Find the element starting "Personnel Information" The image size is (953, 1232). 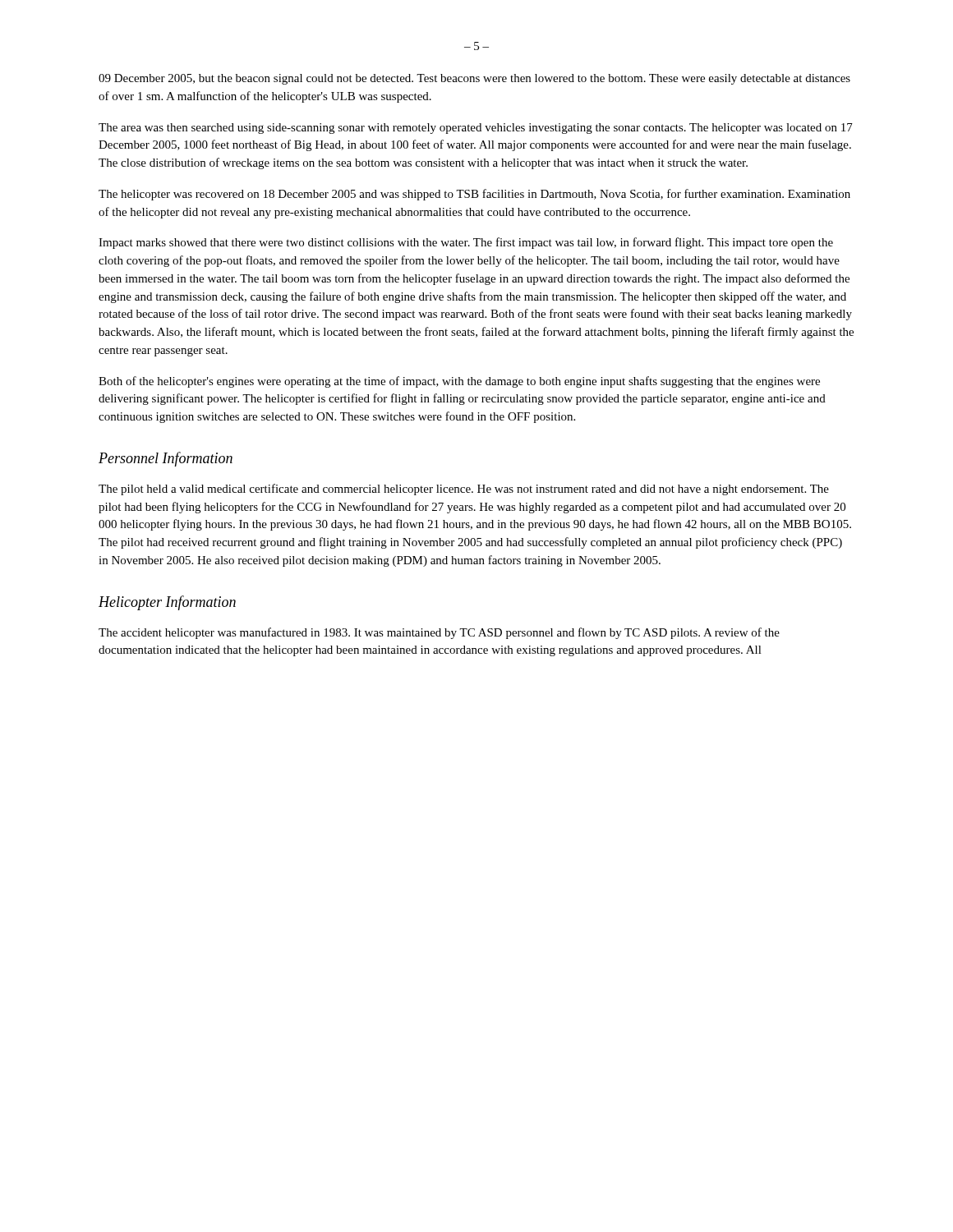pyautogui.click(x=166, y=459)
